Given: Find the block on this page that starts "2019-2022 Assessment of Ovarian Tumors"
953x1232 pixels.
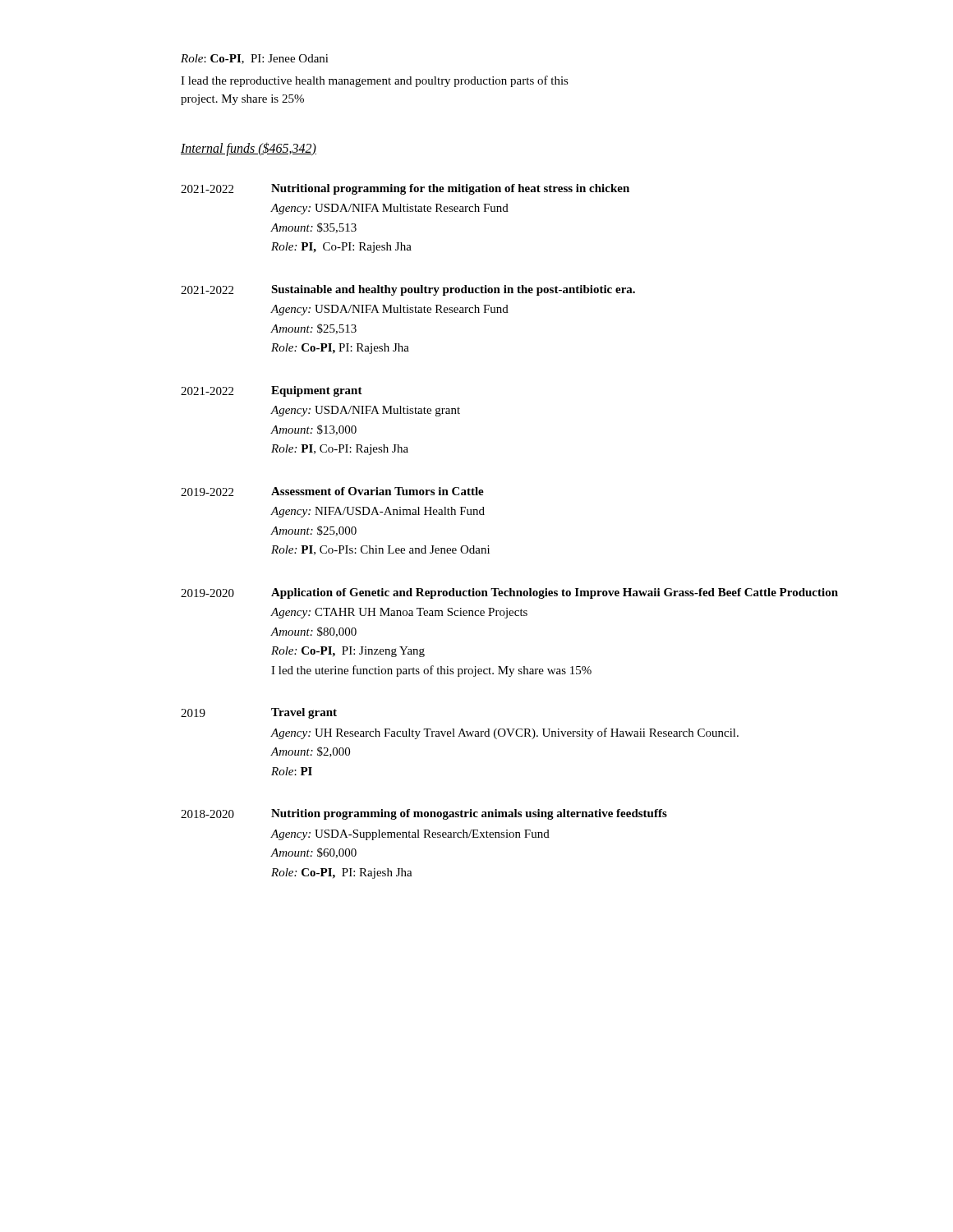Looking at the screenshot, I should 332,492.
